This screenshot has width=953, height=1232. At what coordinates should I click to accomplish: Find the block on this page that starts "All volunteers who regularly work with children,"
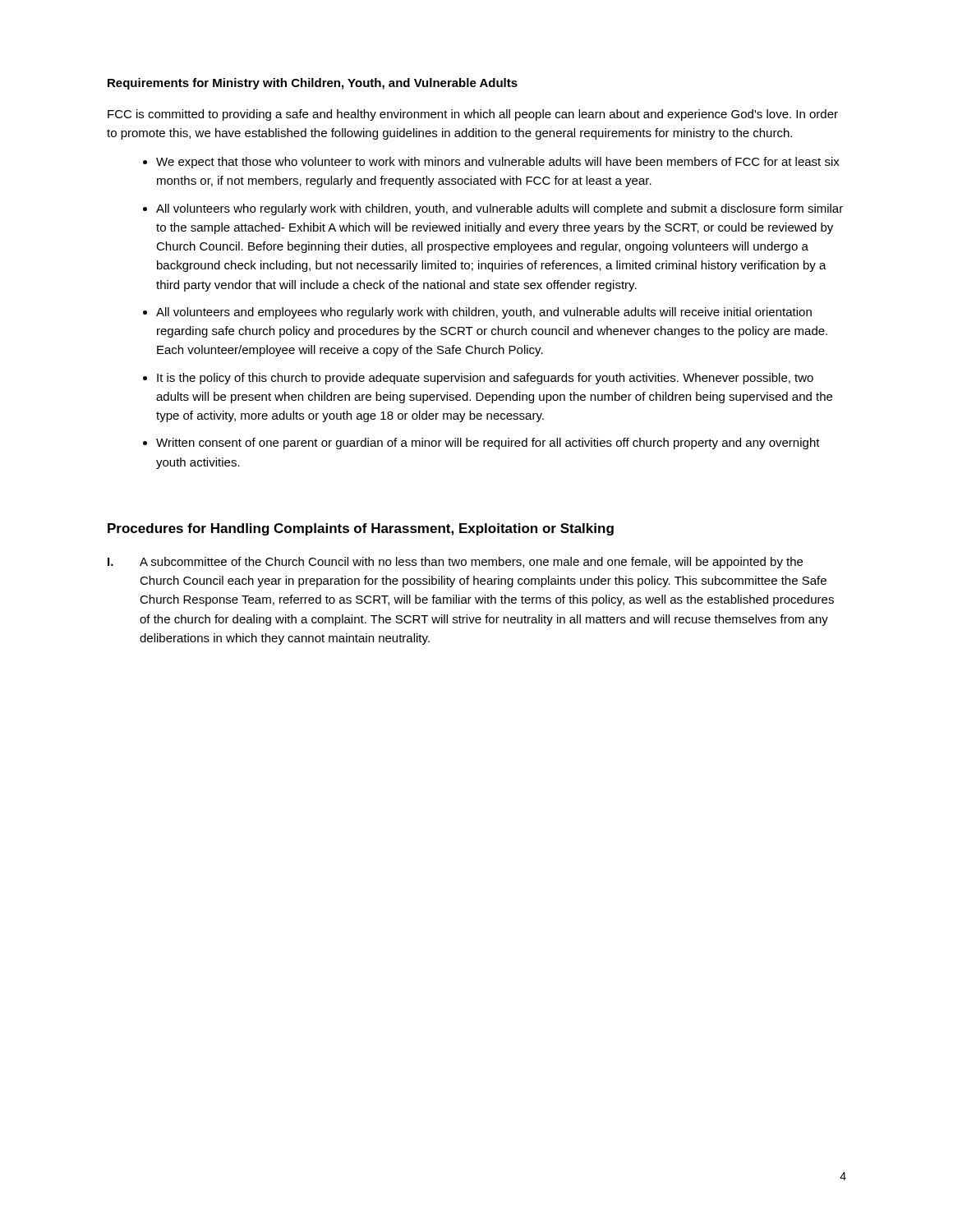click(x=500, y=246)
